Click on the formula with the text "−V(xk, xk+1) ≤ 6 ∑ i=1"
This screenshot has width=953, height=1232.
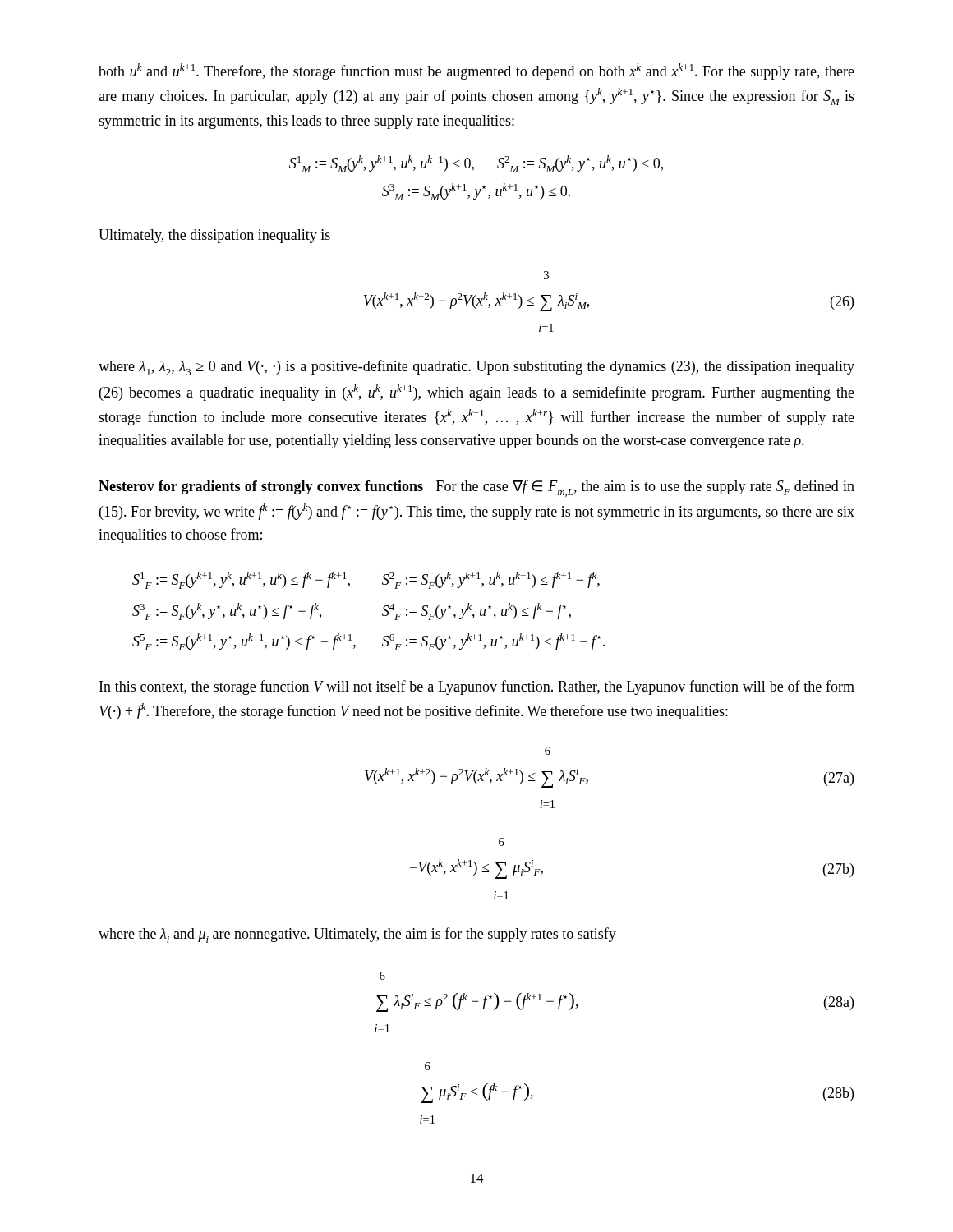pos(502,842)
